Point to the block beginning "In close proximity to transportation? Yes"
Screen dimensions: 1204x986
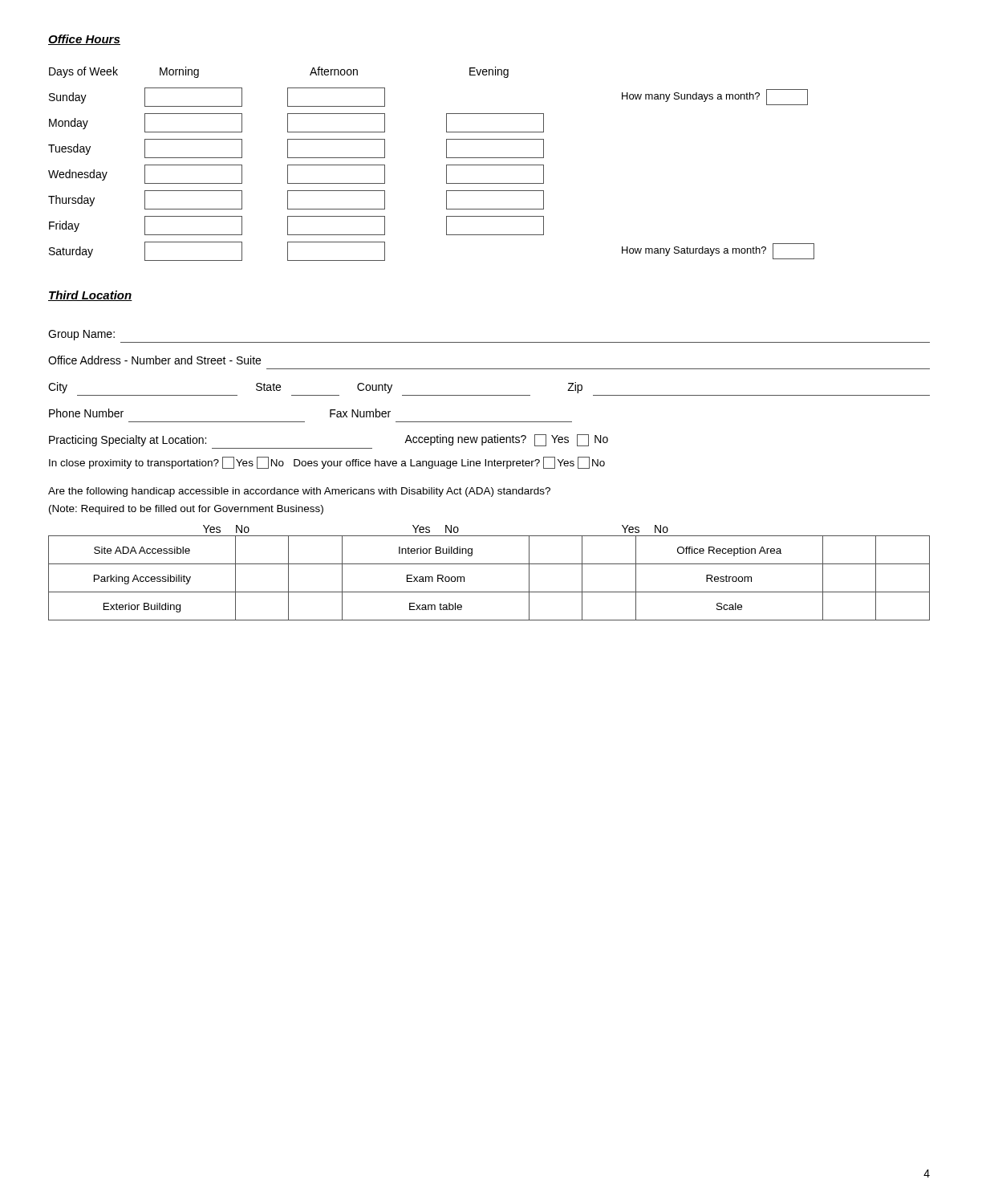[x=327, y=463]
